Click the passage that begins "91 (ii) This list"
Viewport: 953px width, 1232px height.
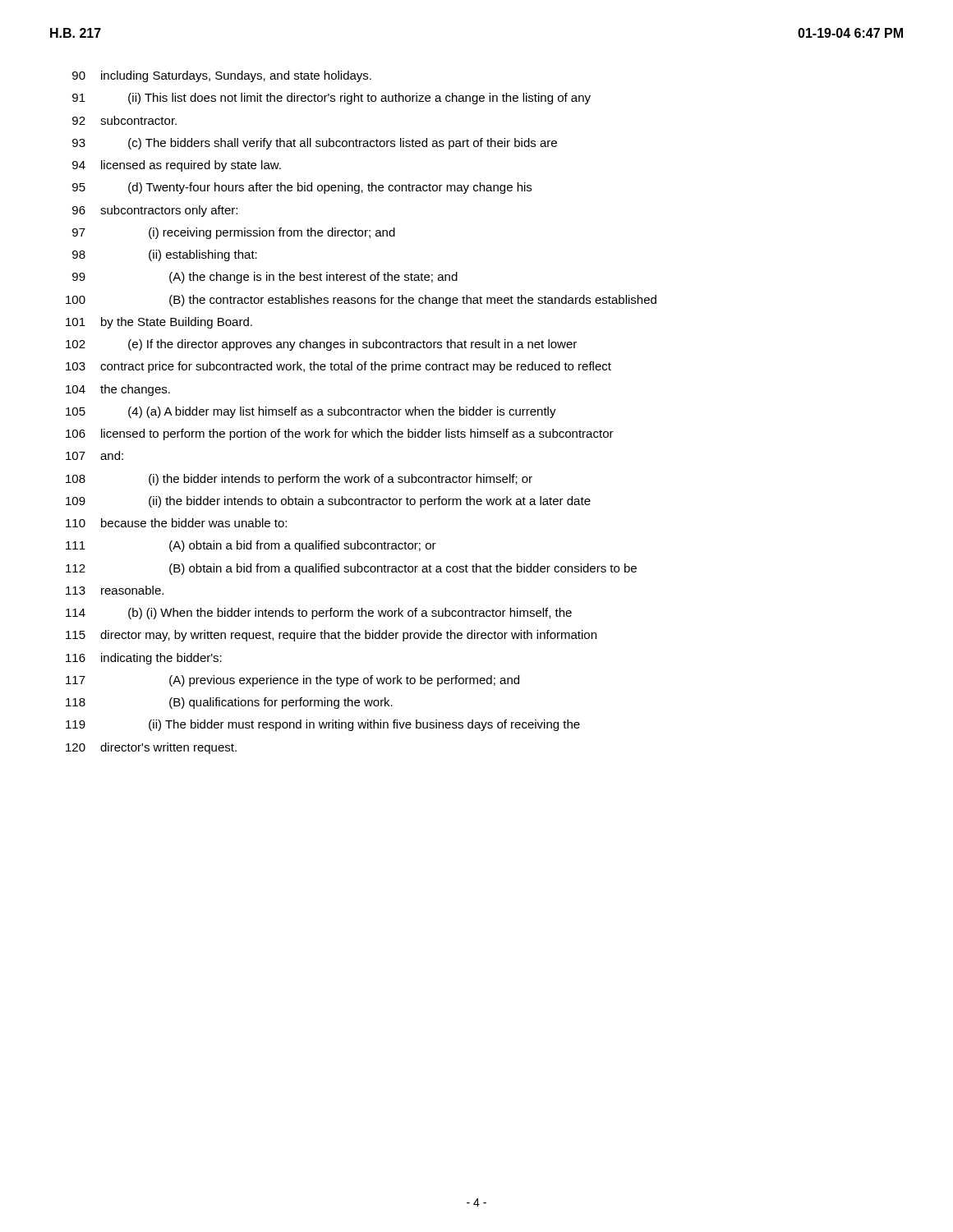(x=476, y=98)
